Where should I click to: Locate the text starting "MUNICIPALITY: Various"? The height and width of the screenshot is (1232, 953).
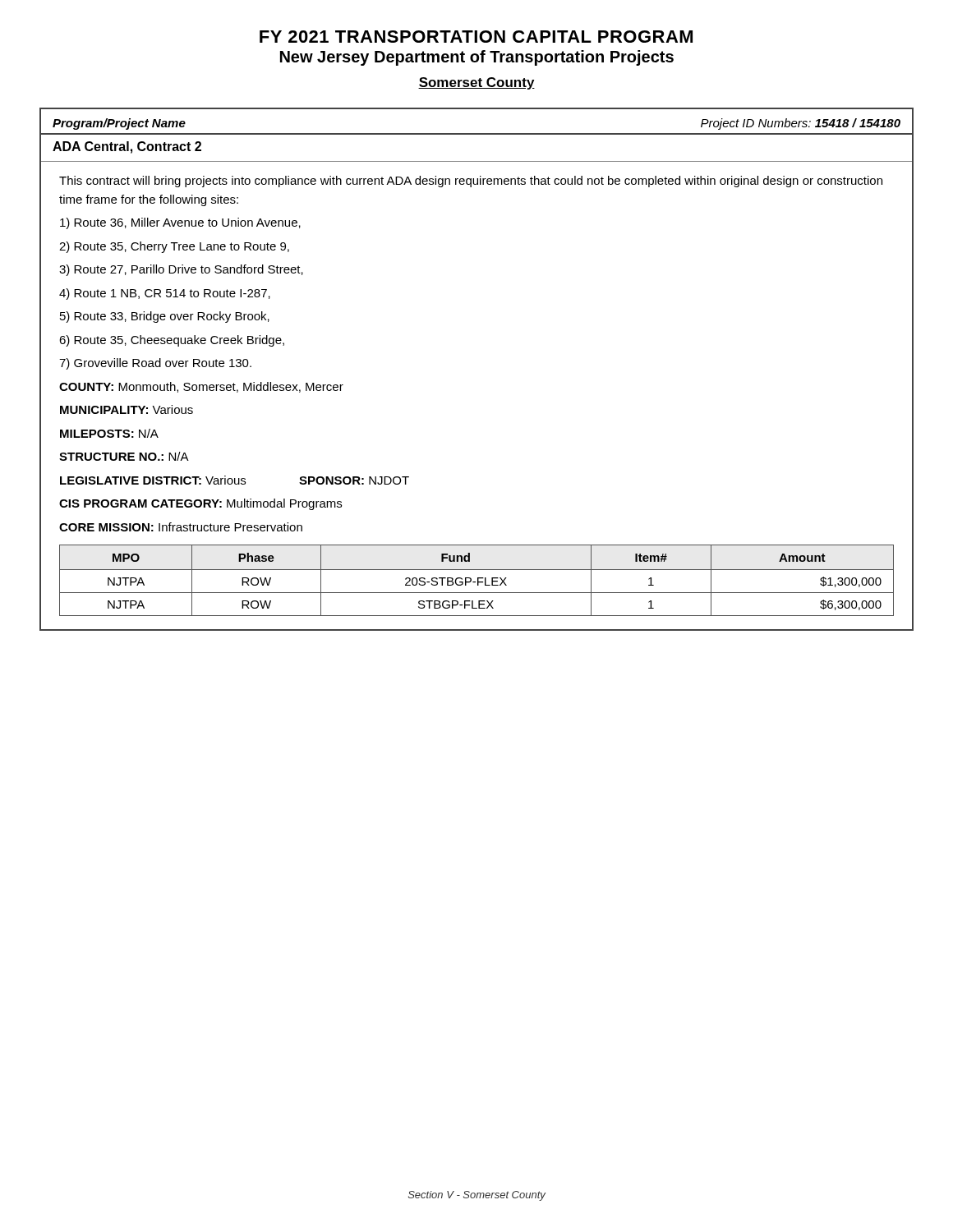[126, 409]
